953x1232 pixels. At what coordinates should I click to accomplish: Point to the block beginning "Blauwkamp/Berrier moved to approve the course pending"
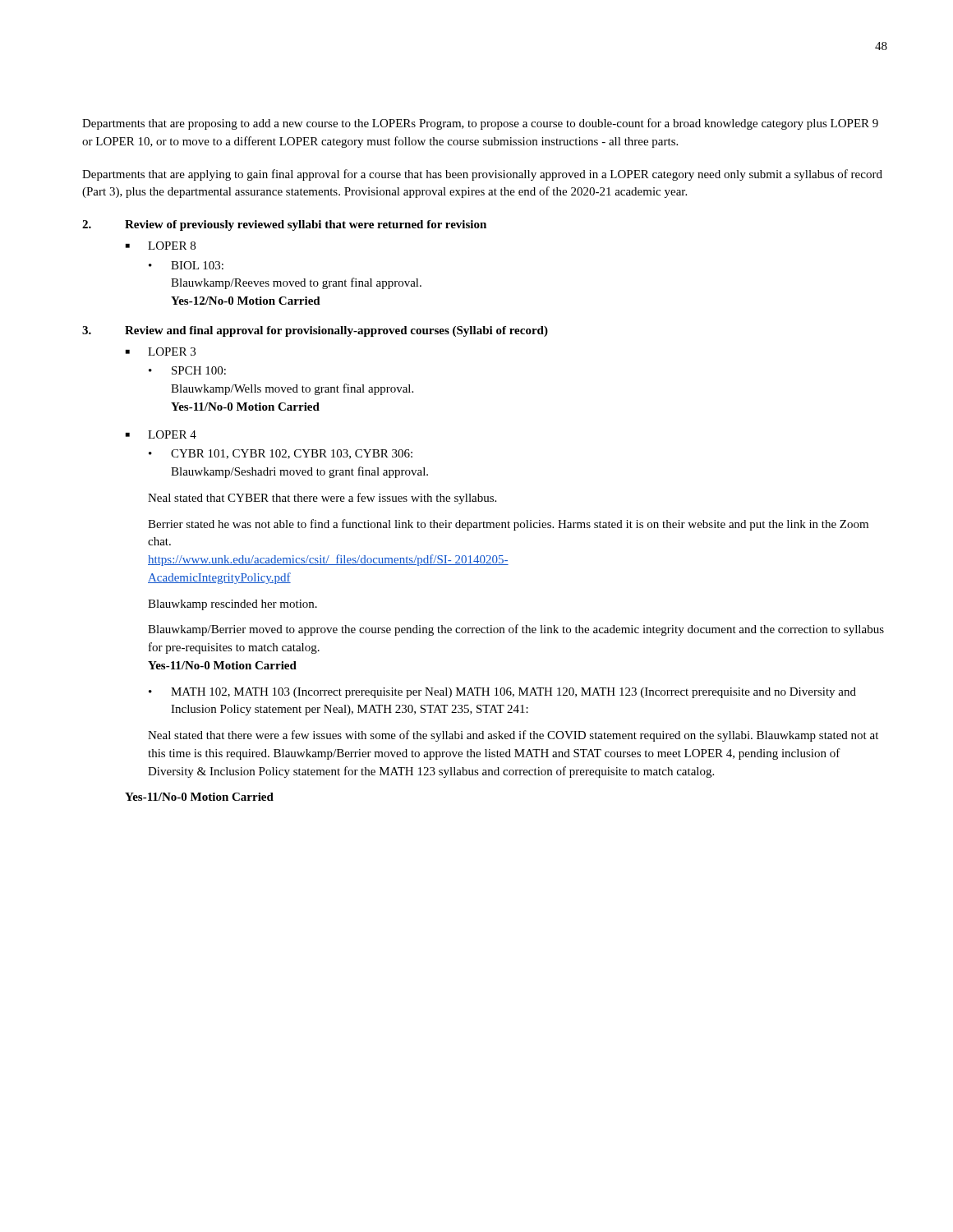(516, 630)
